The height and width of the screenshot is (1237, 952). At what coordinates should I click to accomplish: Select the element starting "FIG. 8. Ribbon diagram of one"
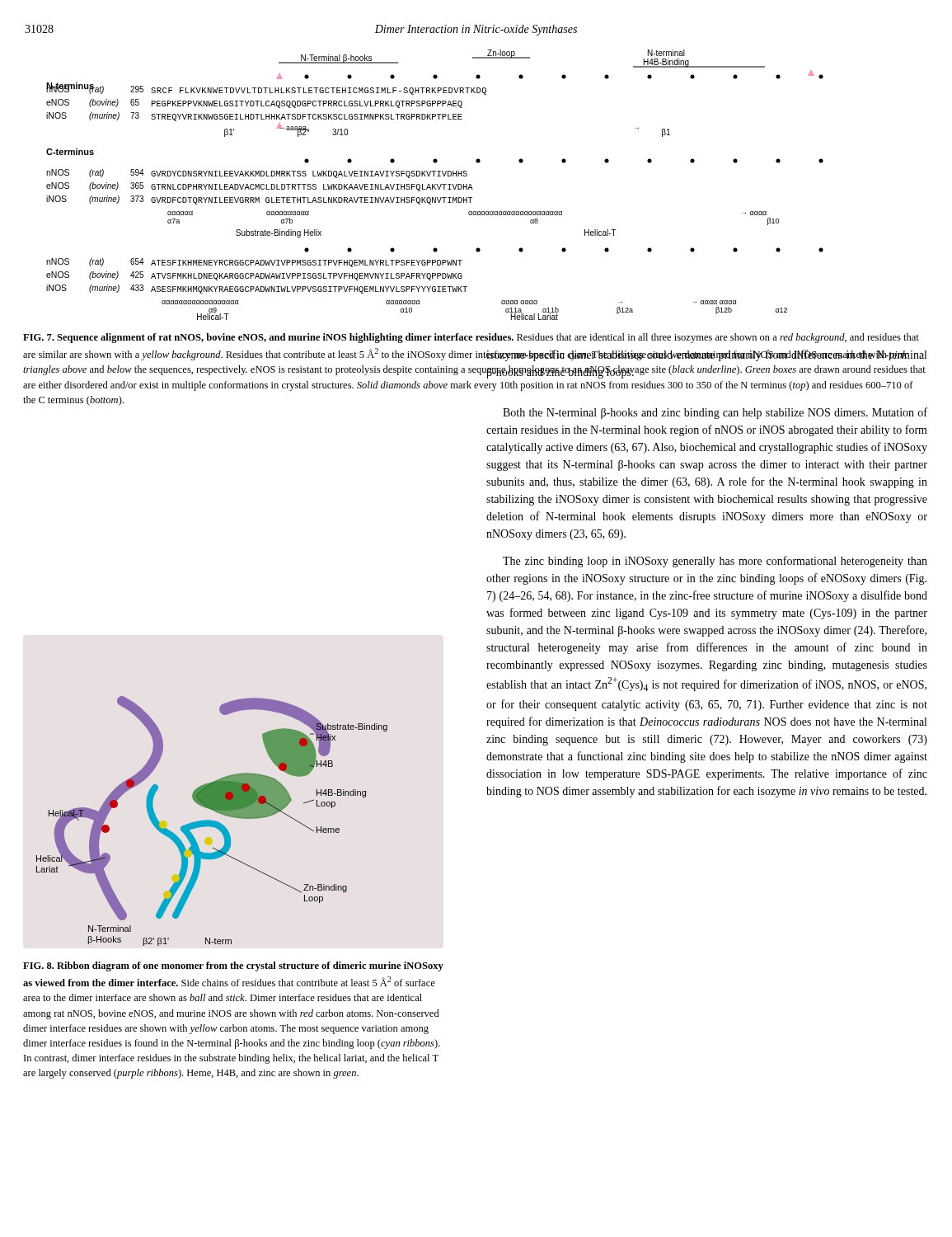point(233,1019)
